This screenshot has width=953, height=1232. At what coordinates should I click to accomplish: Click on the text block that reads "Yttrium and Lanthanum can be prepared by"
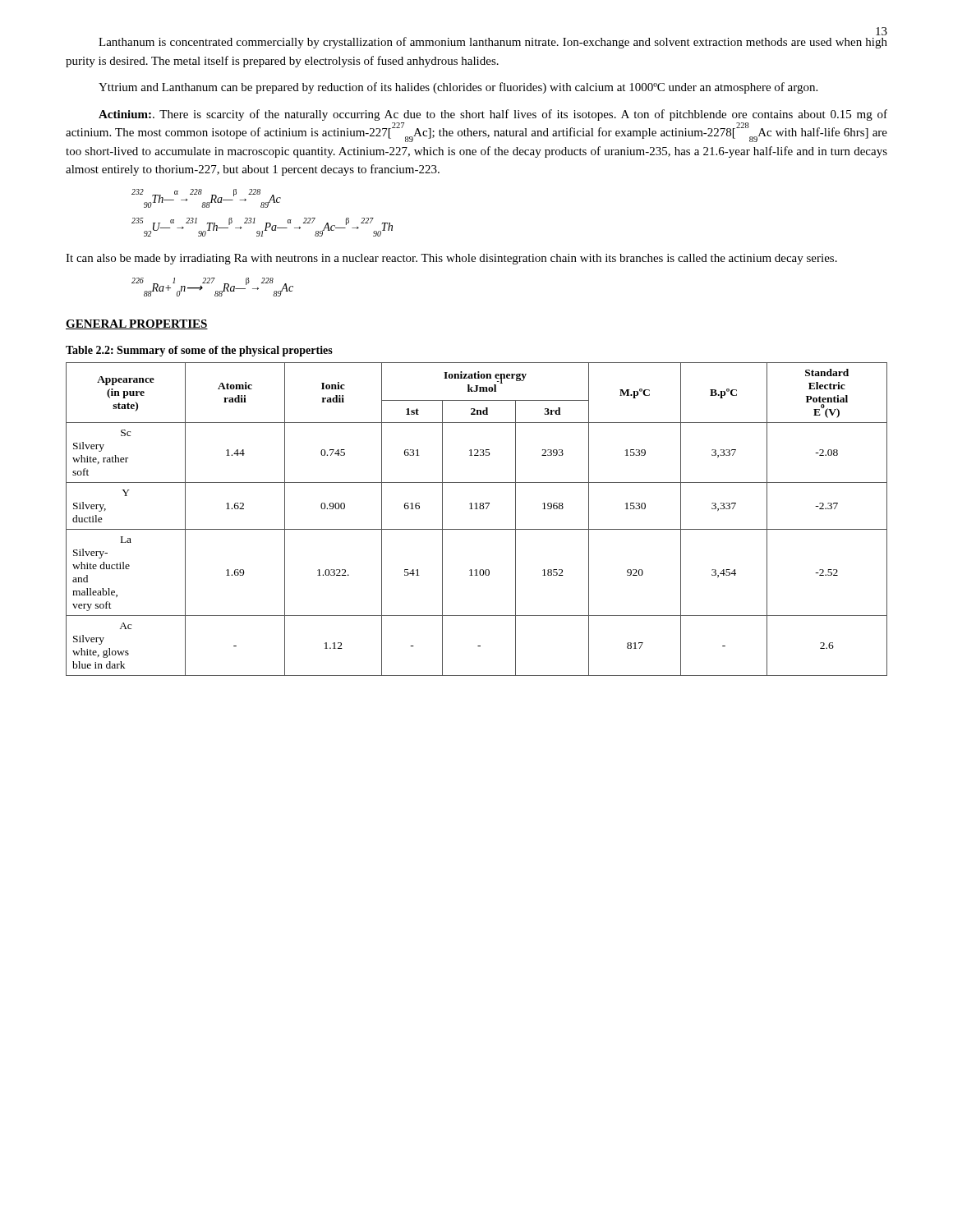tap(476, 87)
